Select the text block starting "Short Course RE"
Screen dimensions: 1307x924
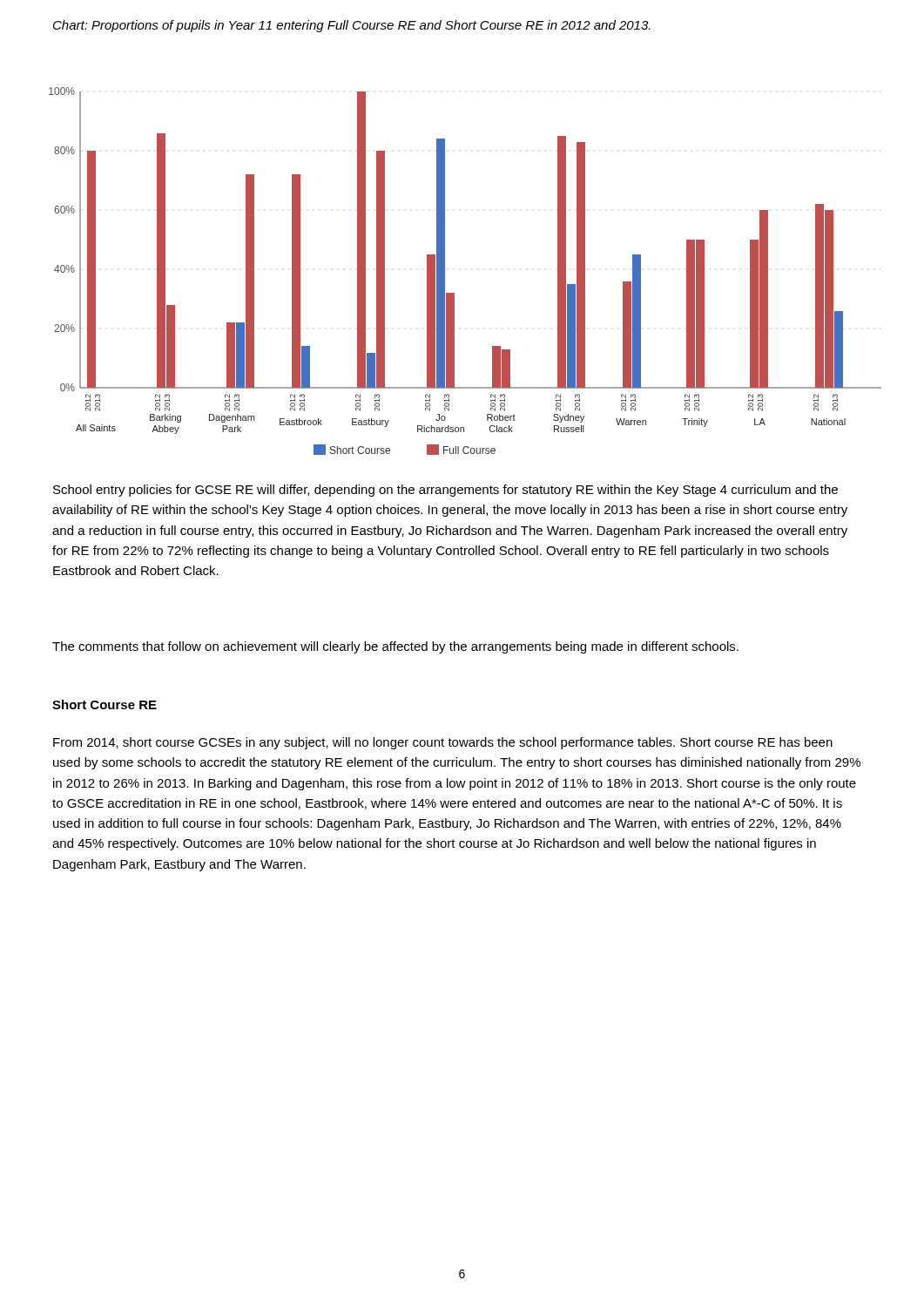point(105,704)
